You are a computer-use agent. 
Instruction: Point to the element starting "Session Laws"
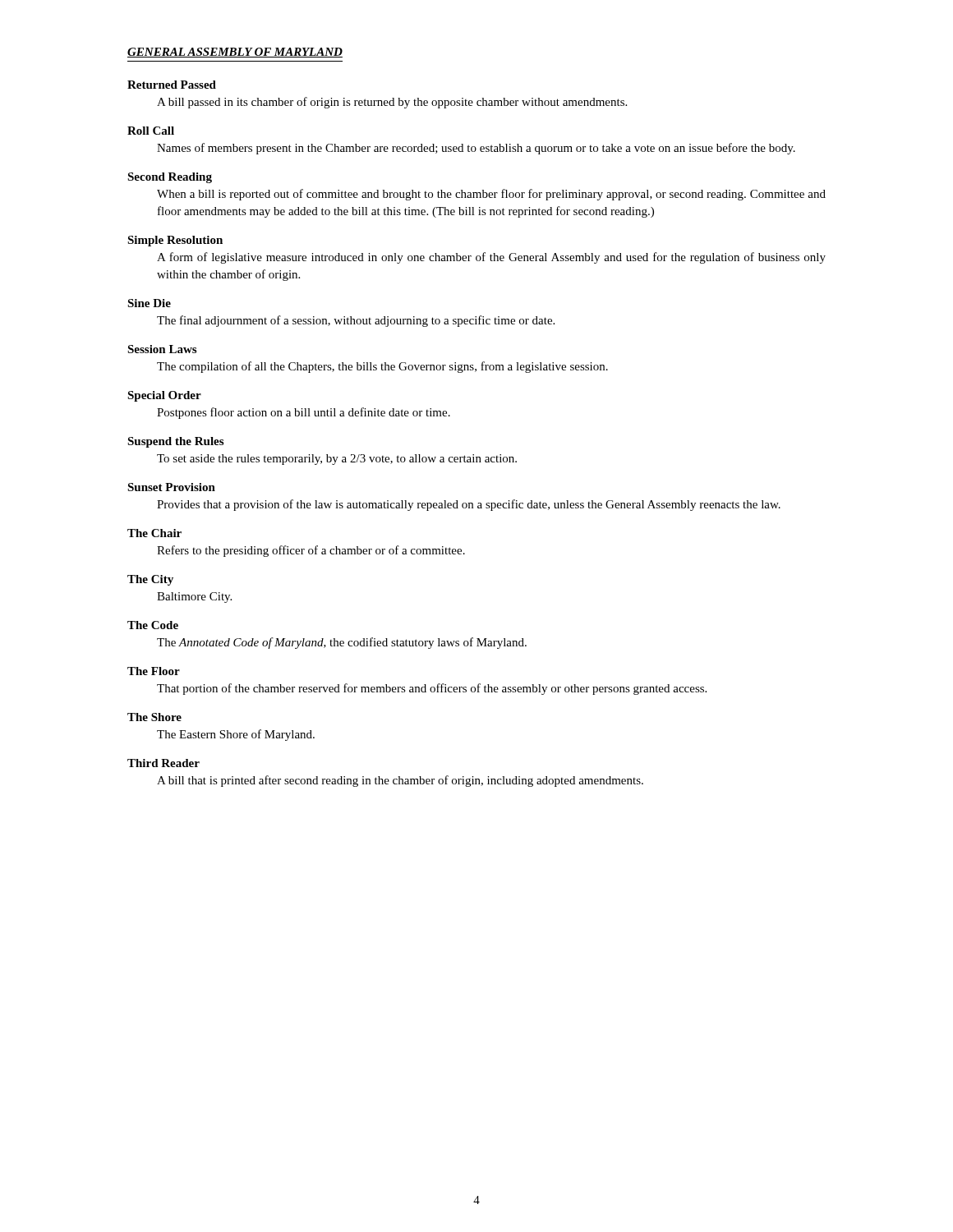162,349
